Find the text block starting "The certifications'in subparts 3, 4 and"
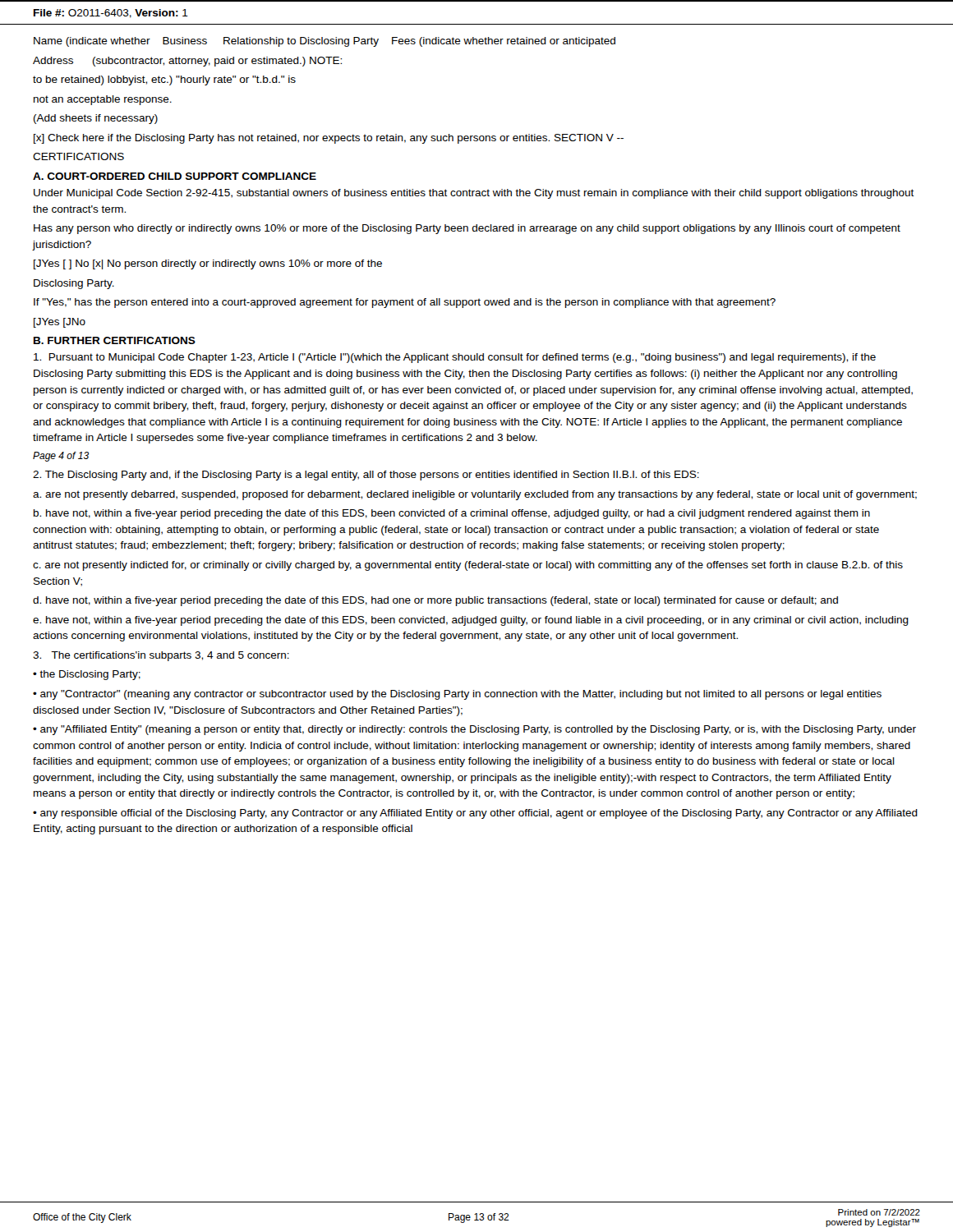The height and width of the screenshot is (1232, 953). coord(161,656)
